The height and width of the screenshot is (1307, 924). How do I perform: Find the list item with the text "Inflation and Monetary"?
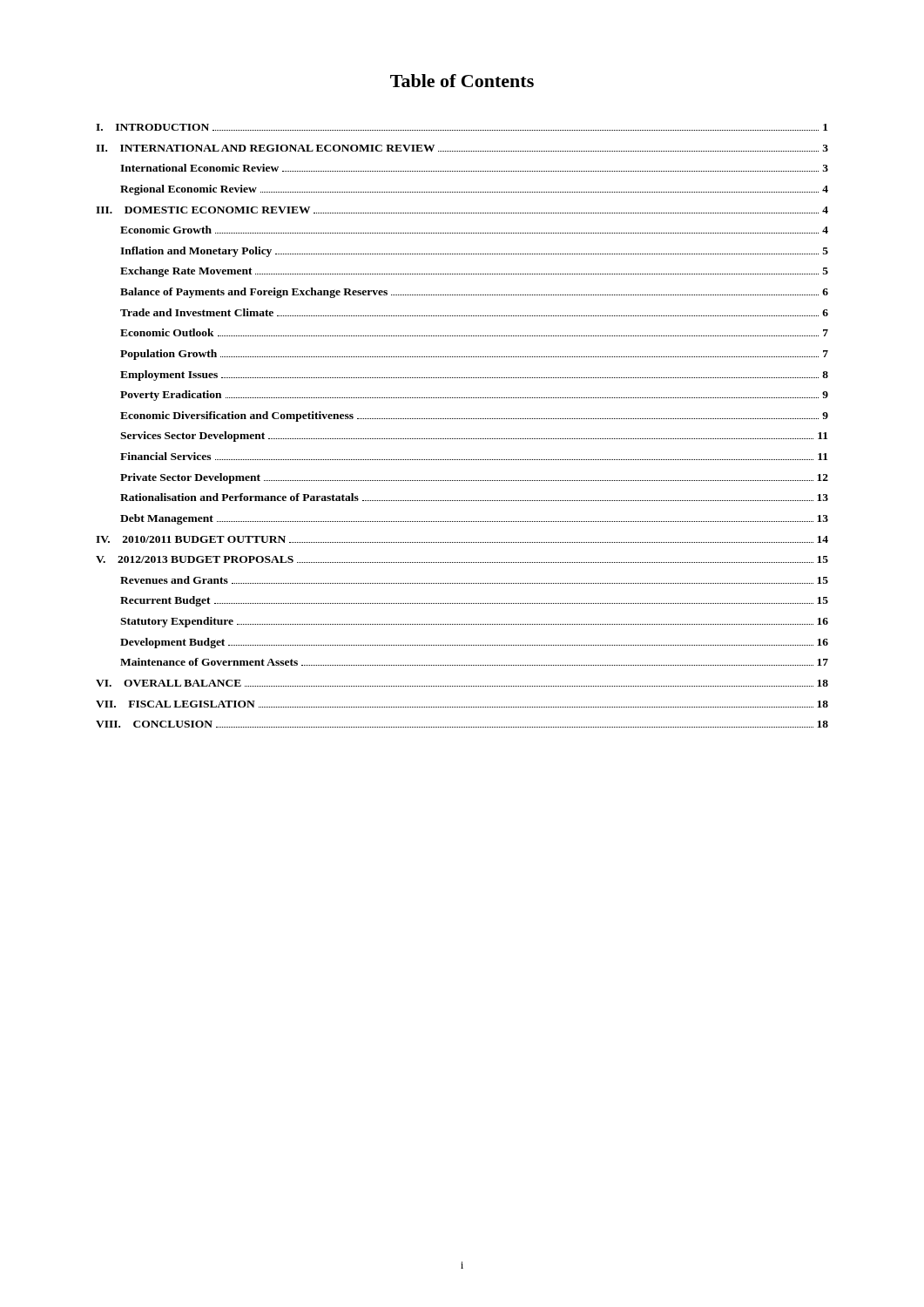(x=462, y=251)
